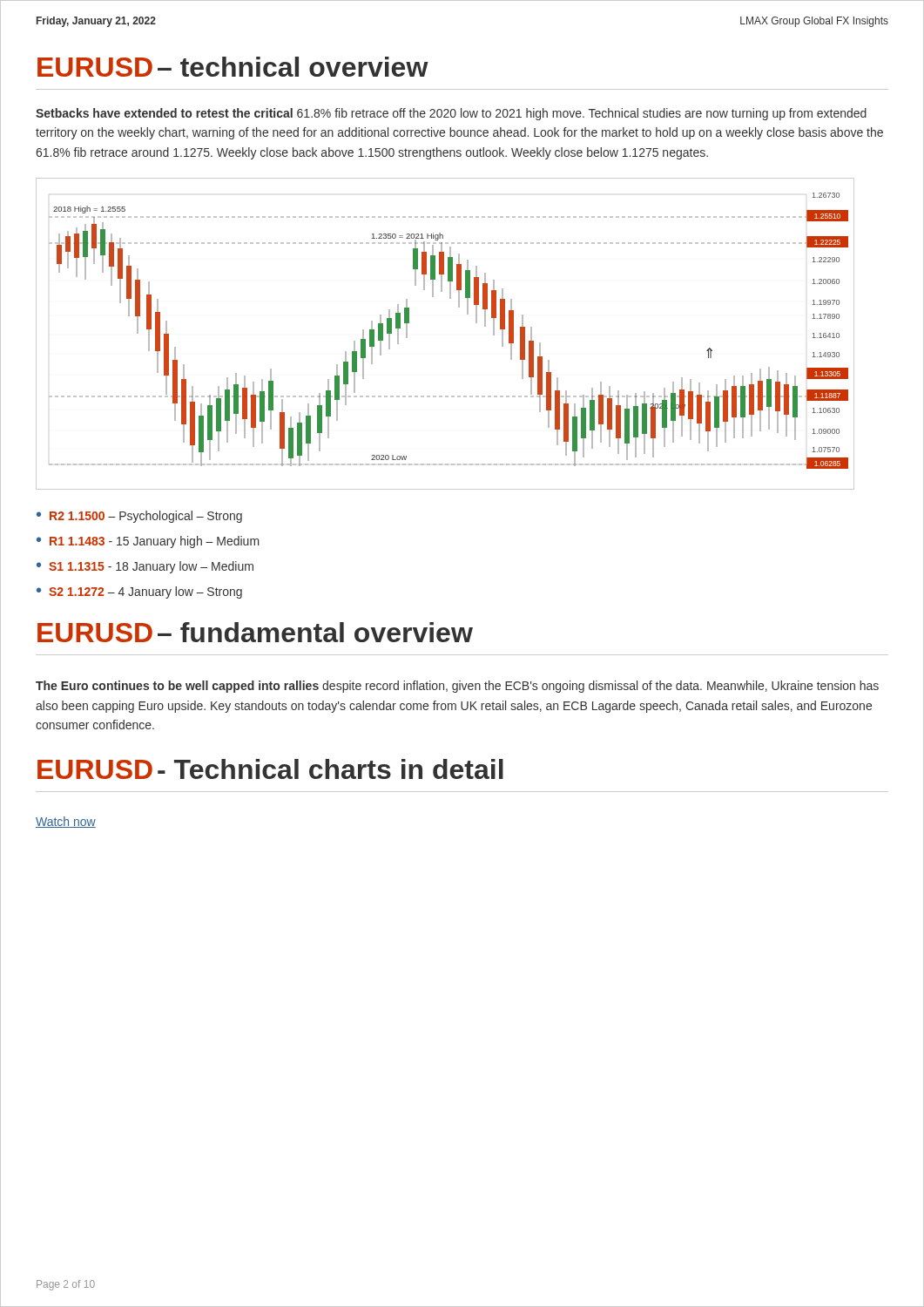Find the block on this page that starts "• R1 1.1483 - 15 January high –"
The height and width of the screenshot is (1307, 924).
pyautogui.click(x=148, y=541)
